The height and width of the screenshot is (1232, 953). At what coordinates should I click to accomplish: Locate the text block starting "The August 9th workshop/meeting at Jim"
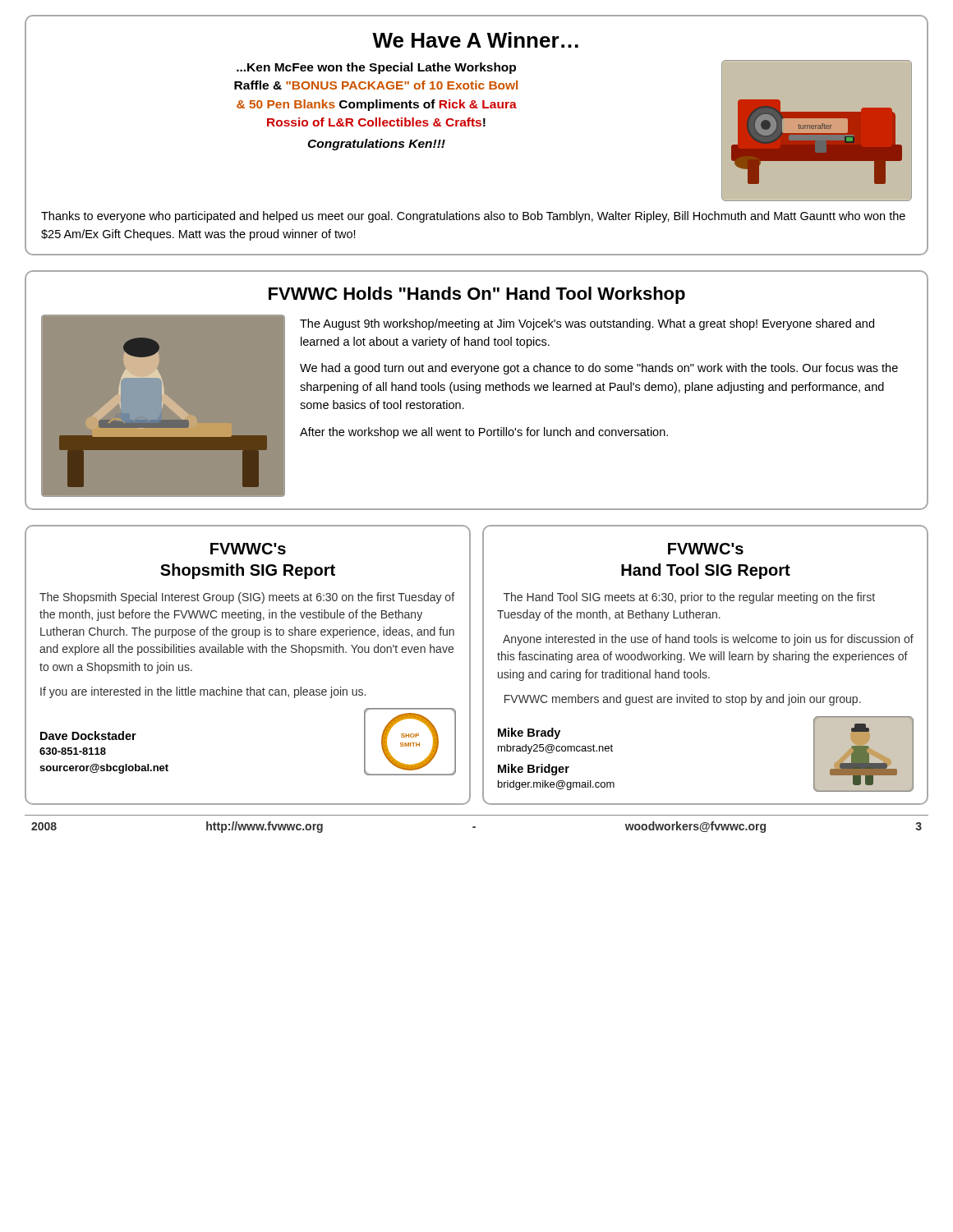pyautogui.click(x=606, y=378)
